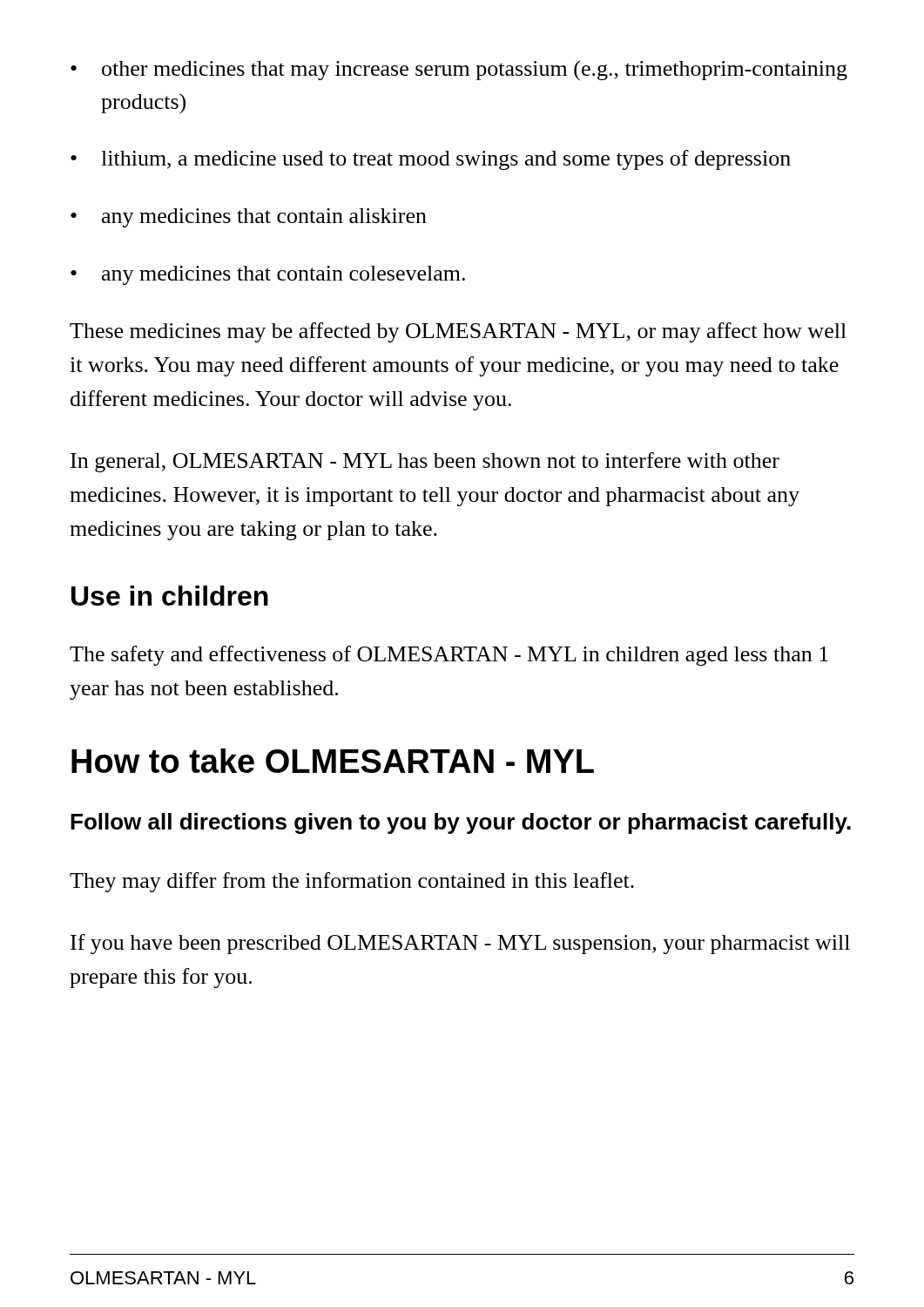Point to the block beginning "In general, OLMESARTAN"

point(435,495)
